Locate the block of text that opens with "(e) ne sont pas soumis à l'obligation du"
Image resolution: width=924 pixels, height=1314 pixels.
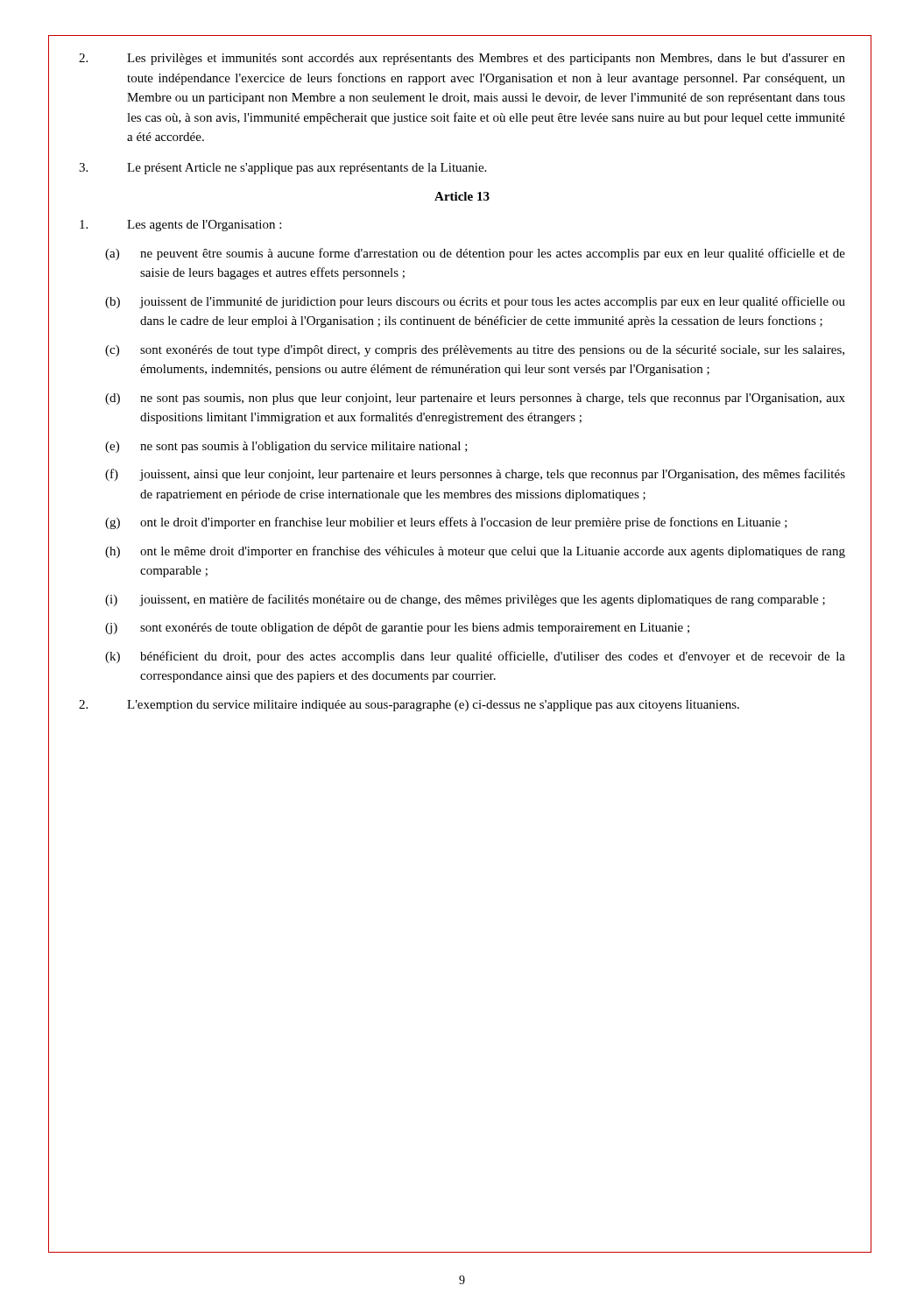pos(475,446)
